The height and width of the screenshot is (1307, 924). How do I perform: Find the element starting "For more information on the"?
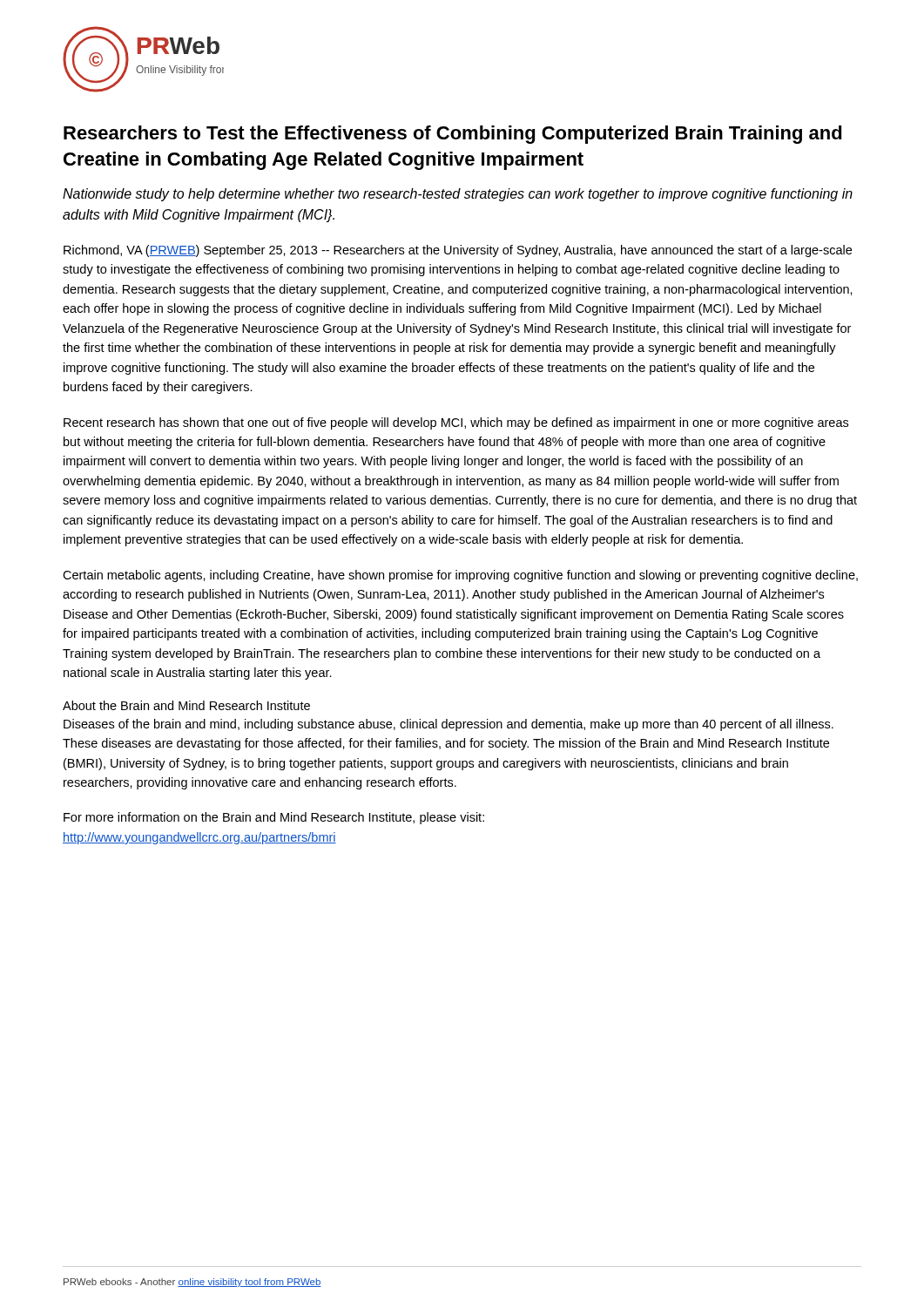(x=462, y=828)
